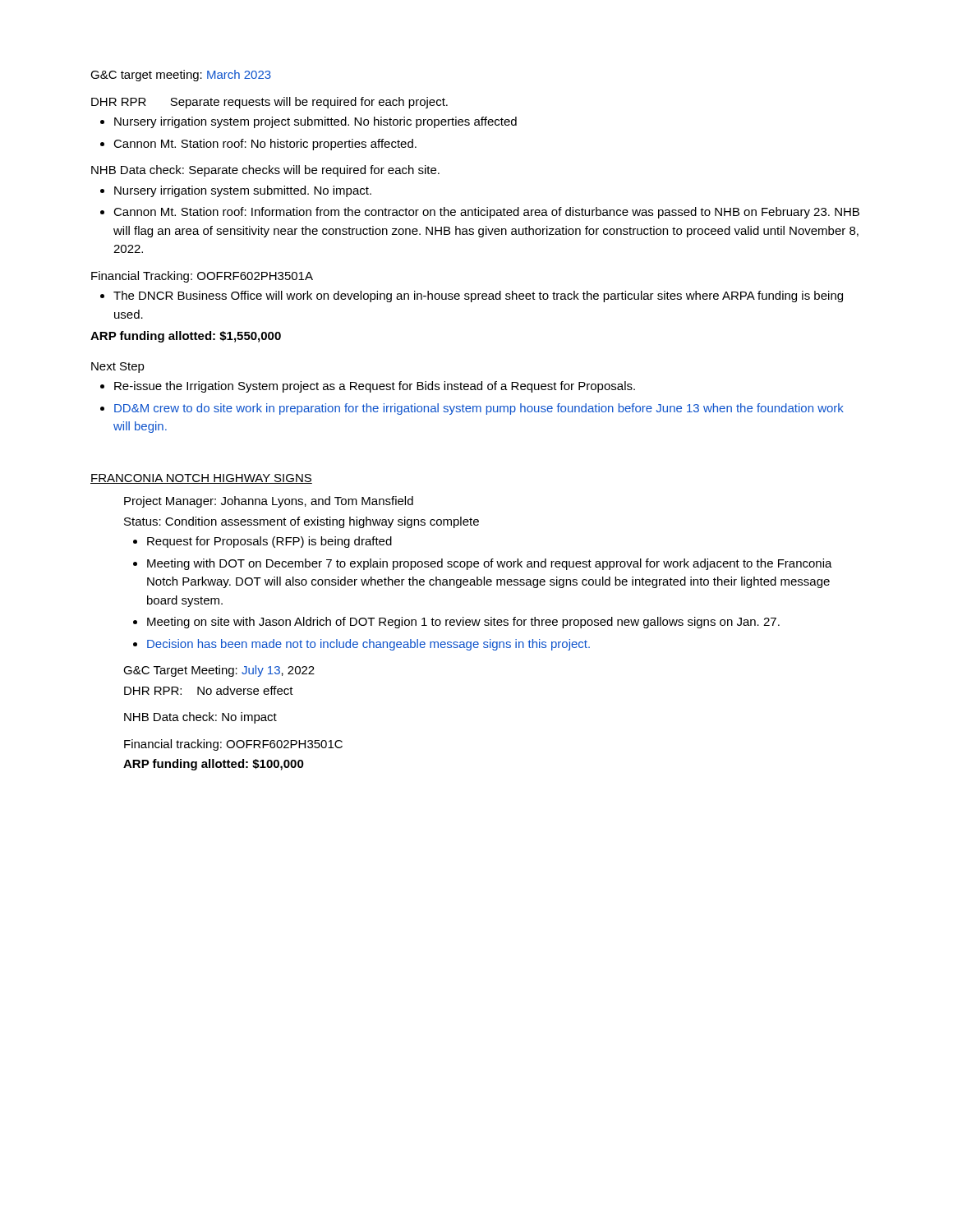Locate the block starting "Request for Proposals (RFP) is being"

[269, 542]
